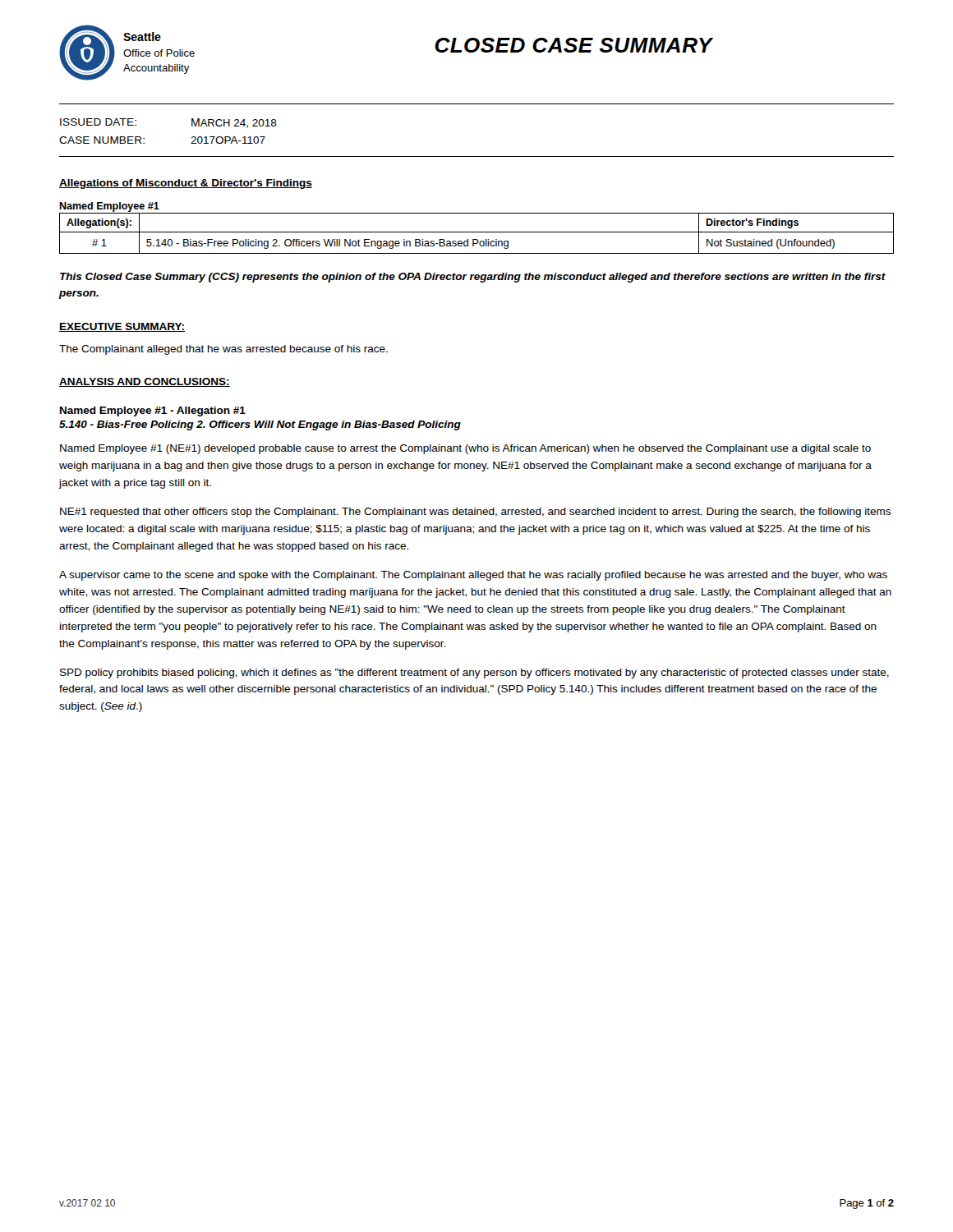The image size is (953, 1232).
Task: Point to the passage starting "ISSUED DATE: MARCH 24, 2018"
Action: [x=98, y=124]
